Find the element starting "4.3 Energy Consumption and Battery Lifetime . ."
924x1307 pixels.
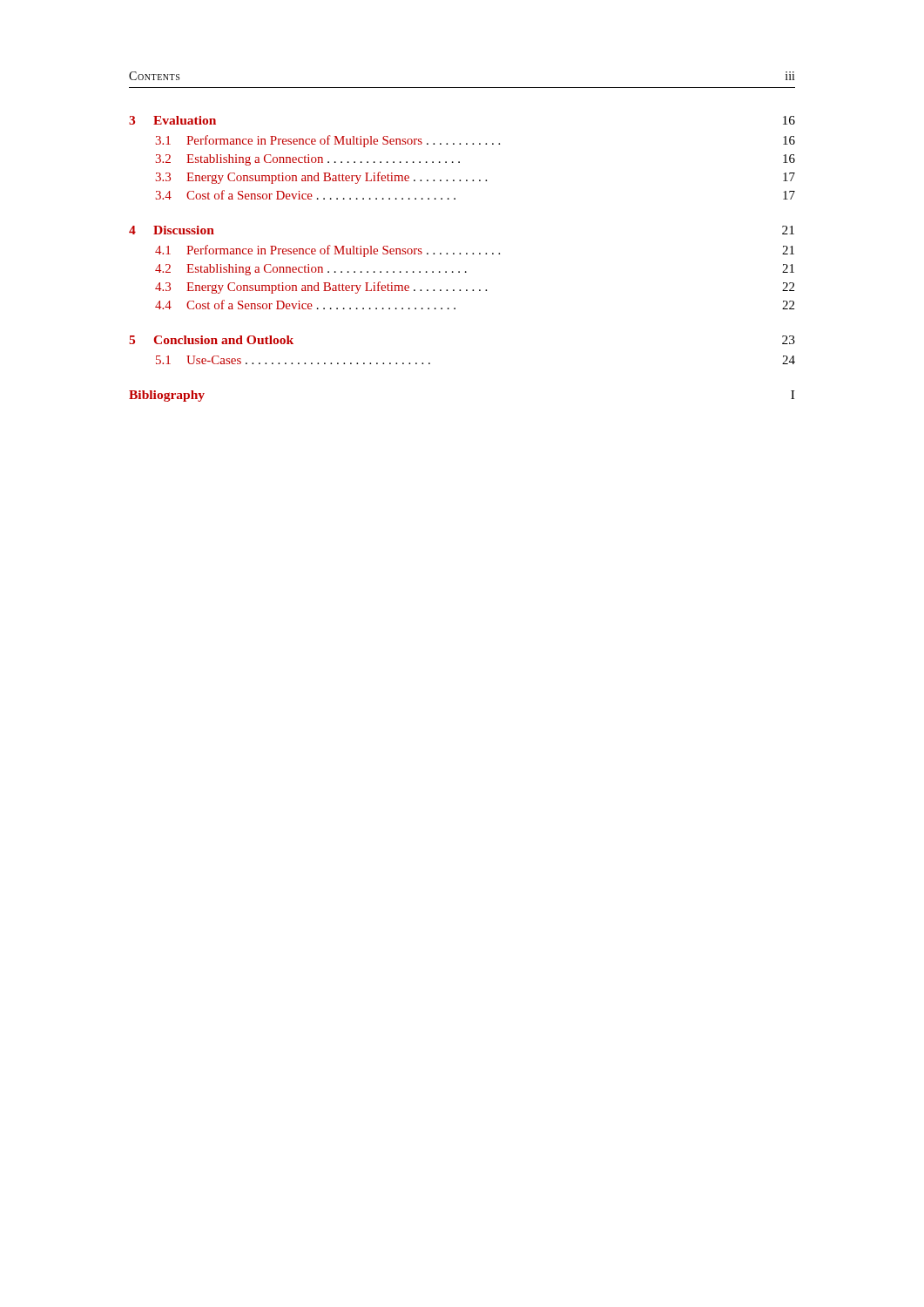(475, 287)
